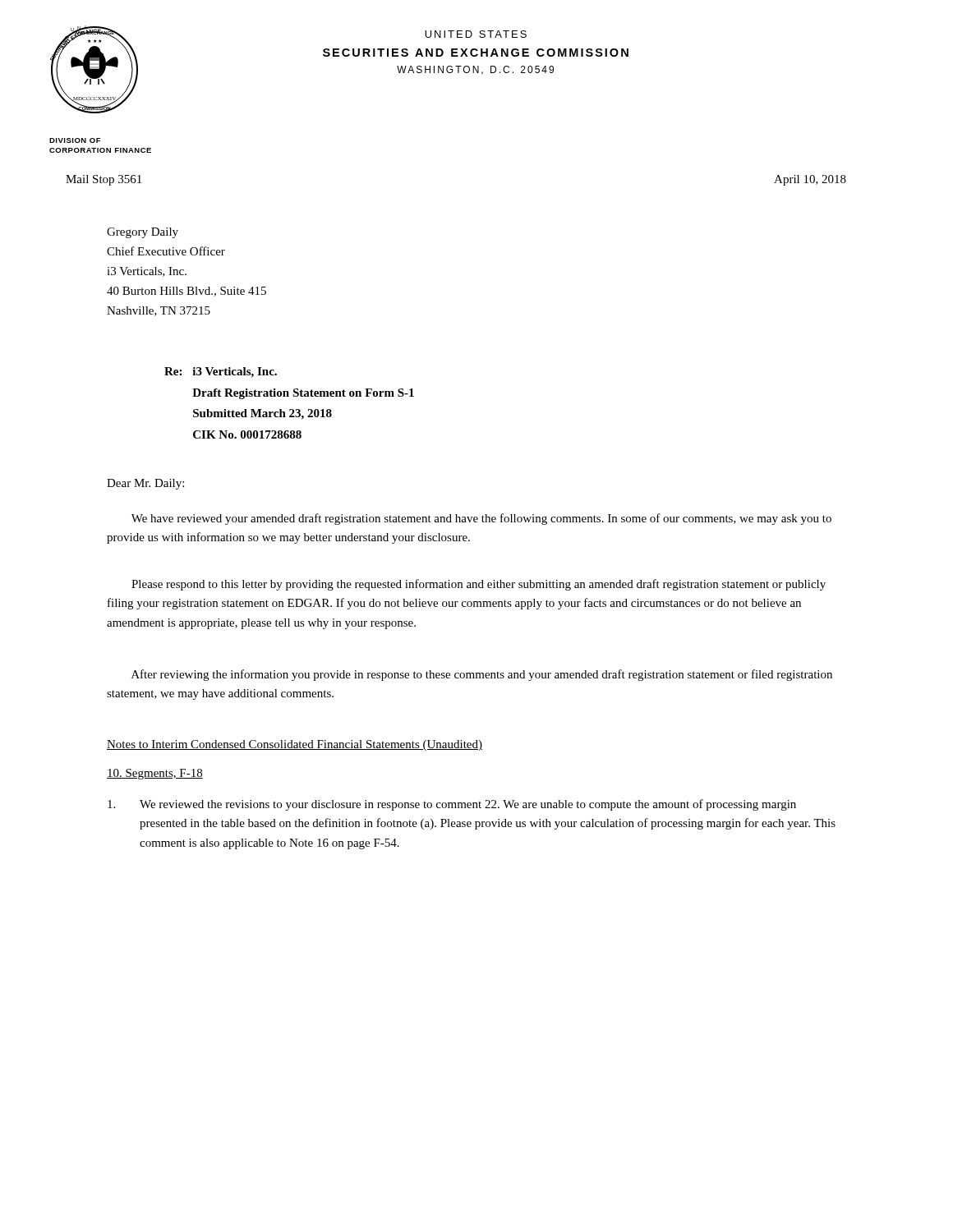Screen dimensions: 1232x953
Task: Point to the text starting "We have reviewed"
Action: click(x=469, y=528)
